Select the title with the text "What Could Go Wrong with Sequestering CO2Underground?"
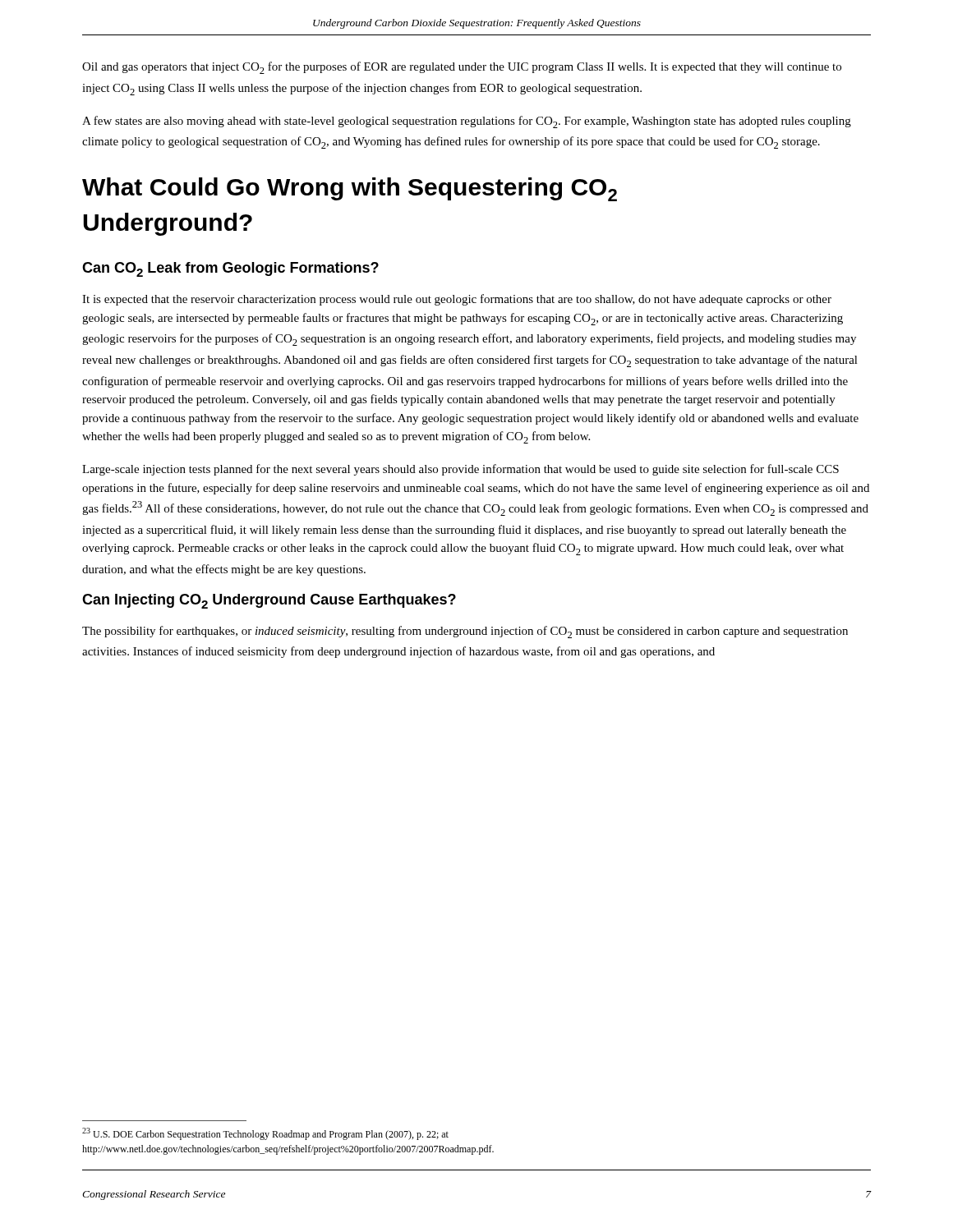This screenshot has width=953, height=1232. (x=476, y=205)
